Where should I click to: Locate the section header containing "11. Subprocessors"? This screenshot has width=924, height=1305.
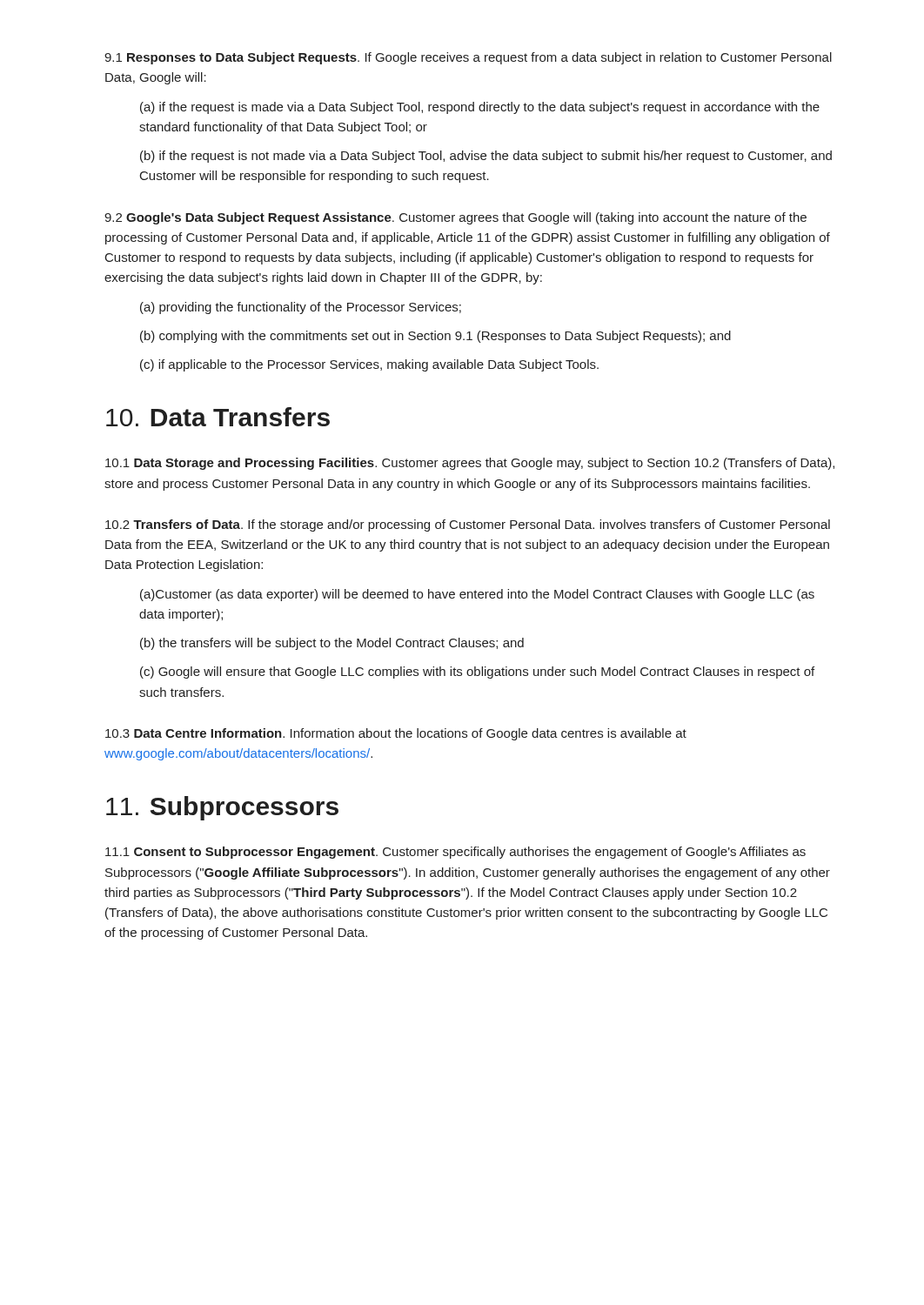[x=222, y=807]
